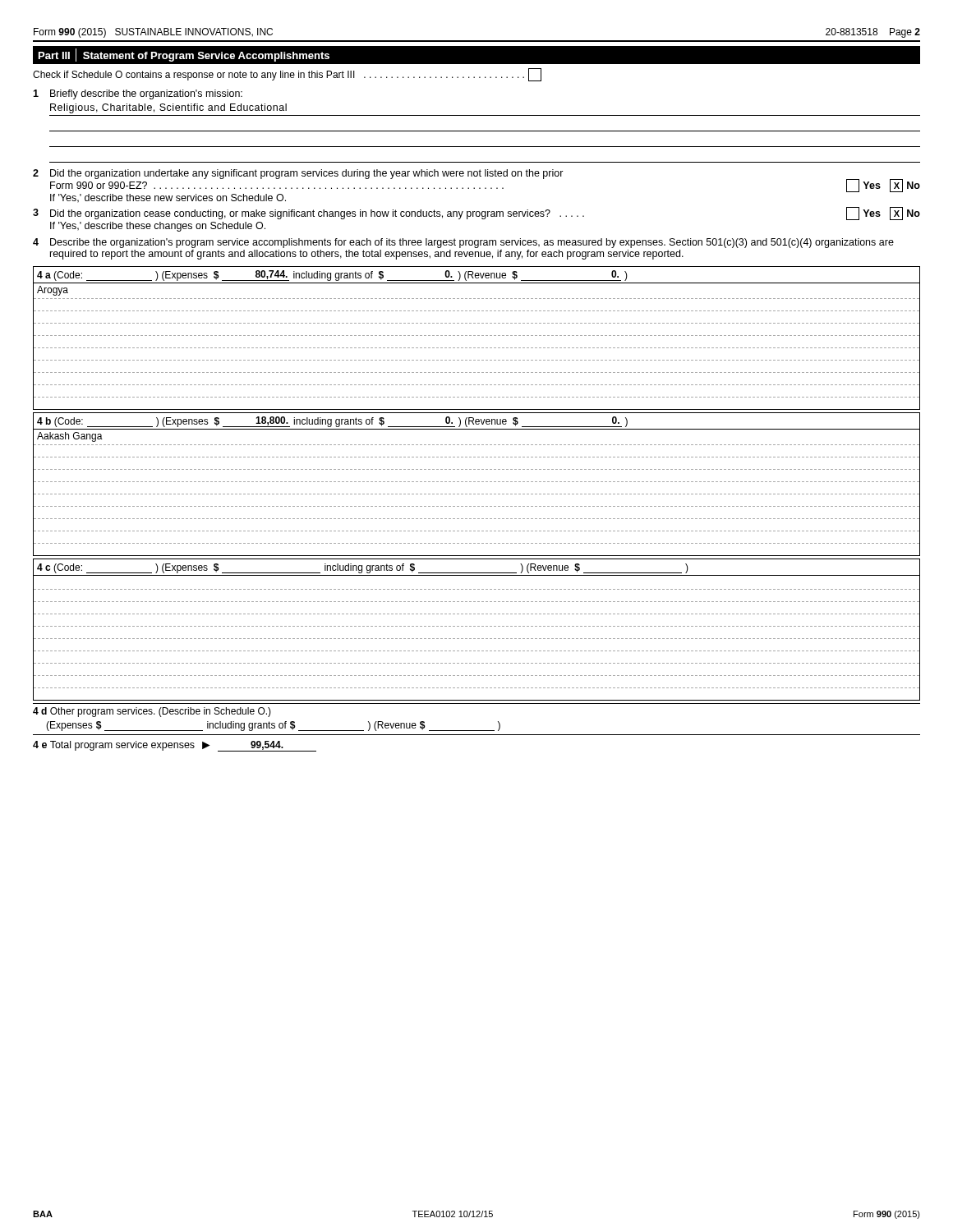This screenshot has width=953, height=1232.
Task: Point to the block beginning "3 Did the organization cease conducting,"
Action: 476,219
